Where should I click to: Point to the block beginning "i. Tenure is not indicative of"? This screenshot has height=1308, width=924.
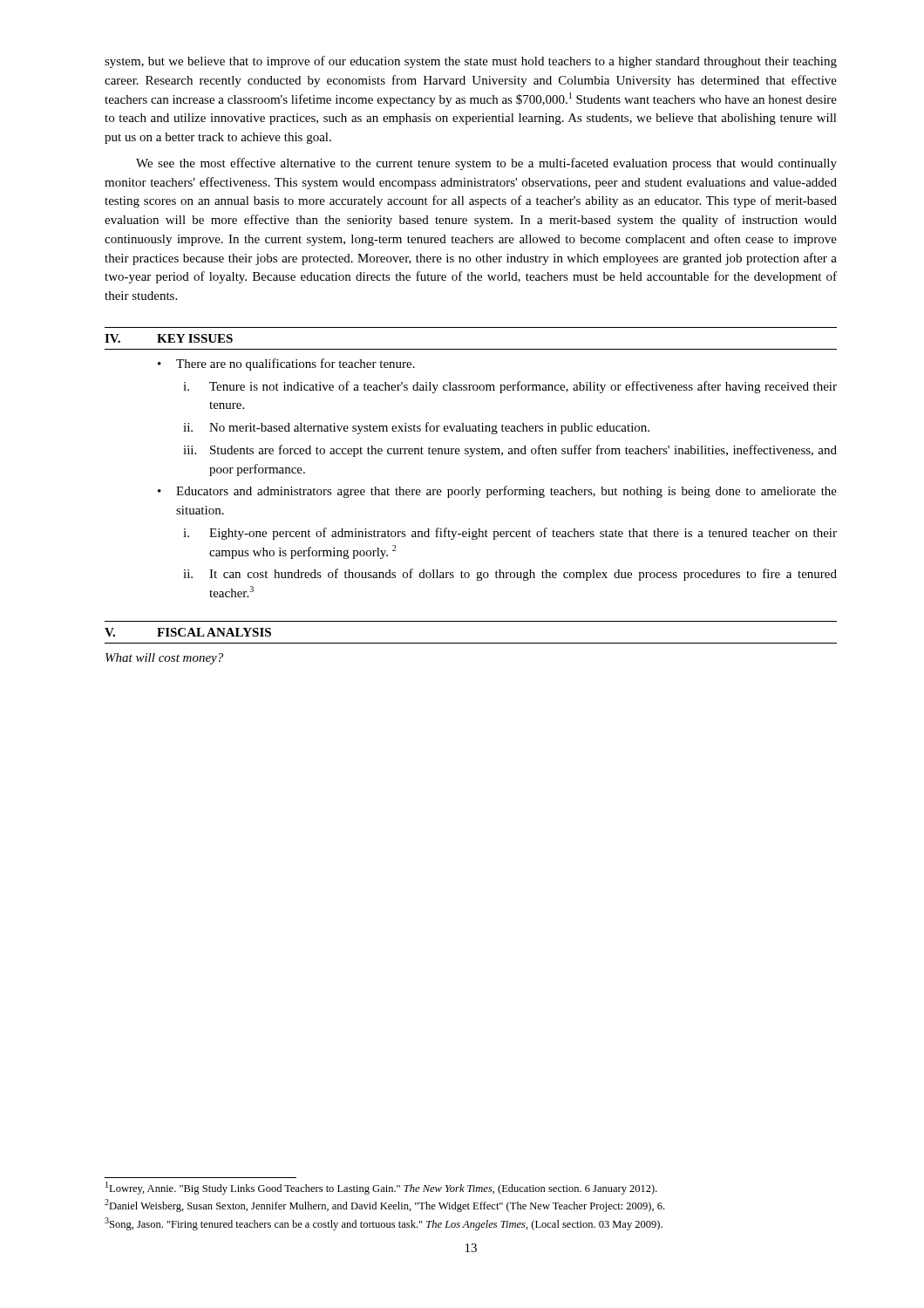pos(510,396)
